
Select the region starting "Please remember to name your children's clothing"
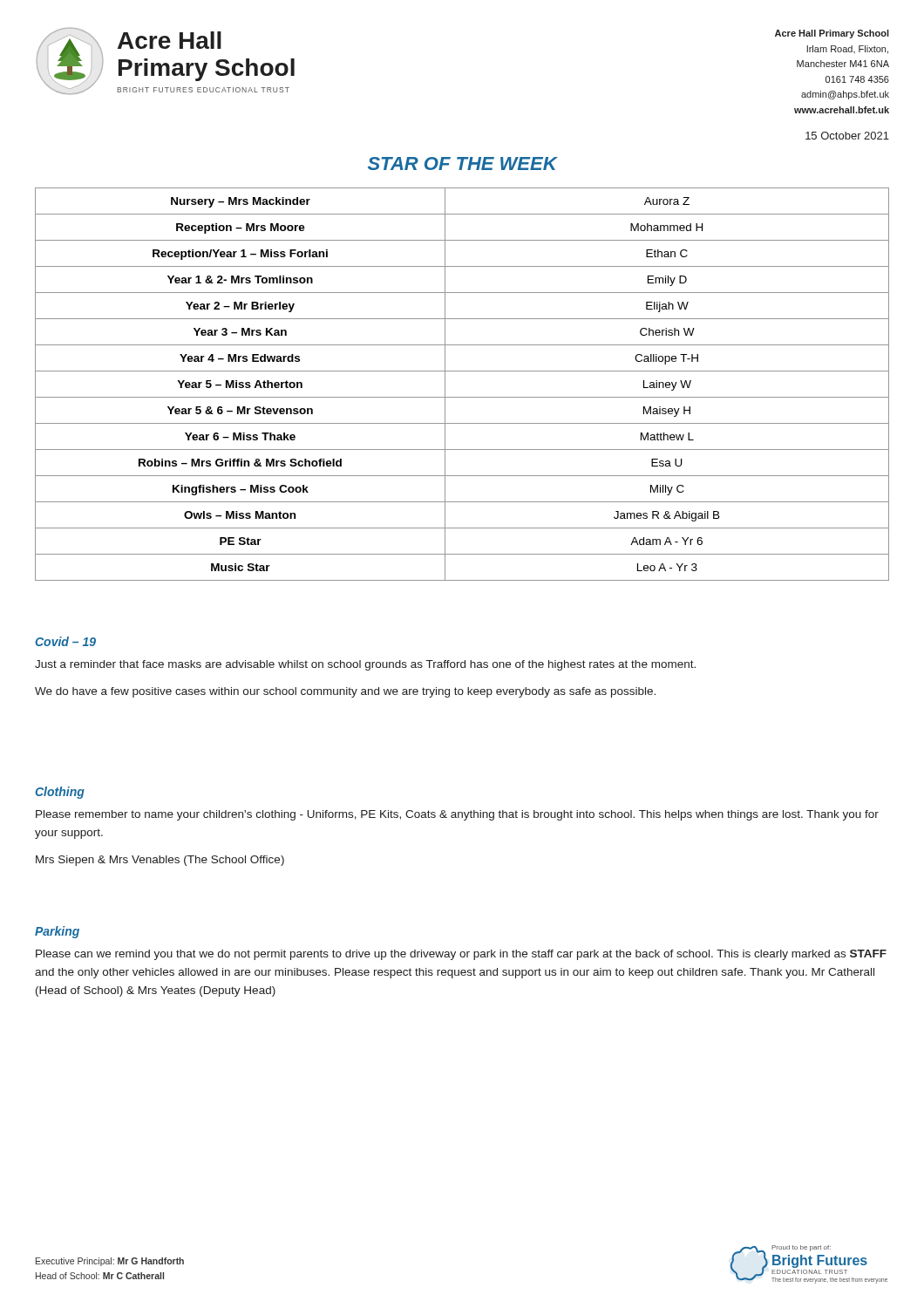coord(457,823)
